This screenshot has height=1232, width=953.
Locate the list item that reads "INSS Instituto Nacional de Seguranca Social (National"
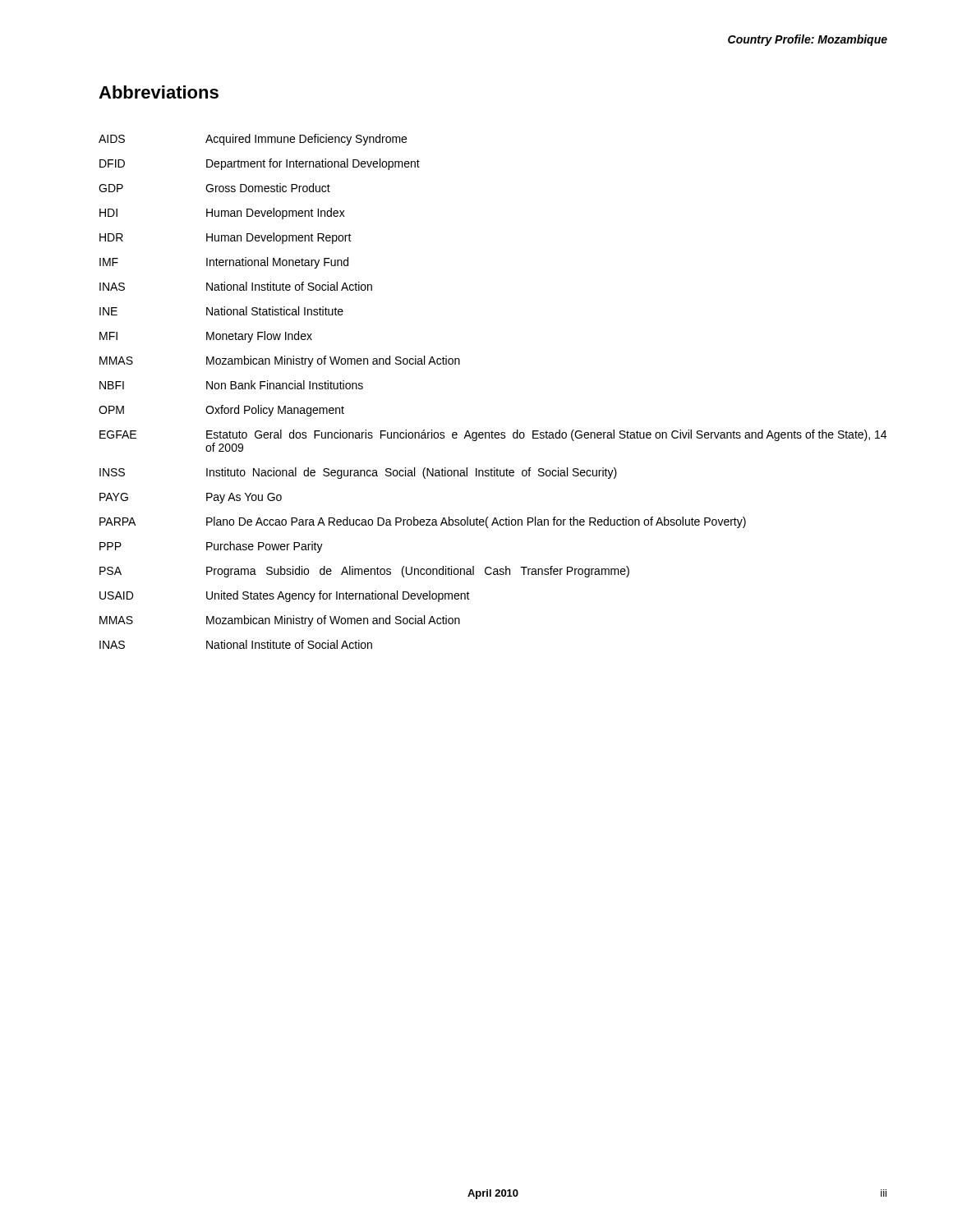tap(493, 472)
